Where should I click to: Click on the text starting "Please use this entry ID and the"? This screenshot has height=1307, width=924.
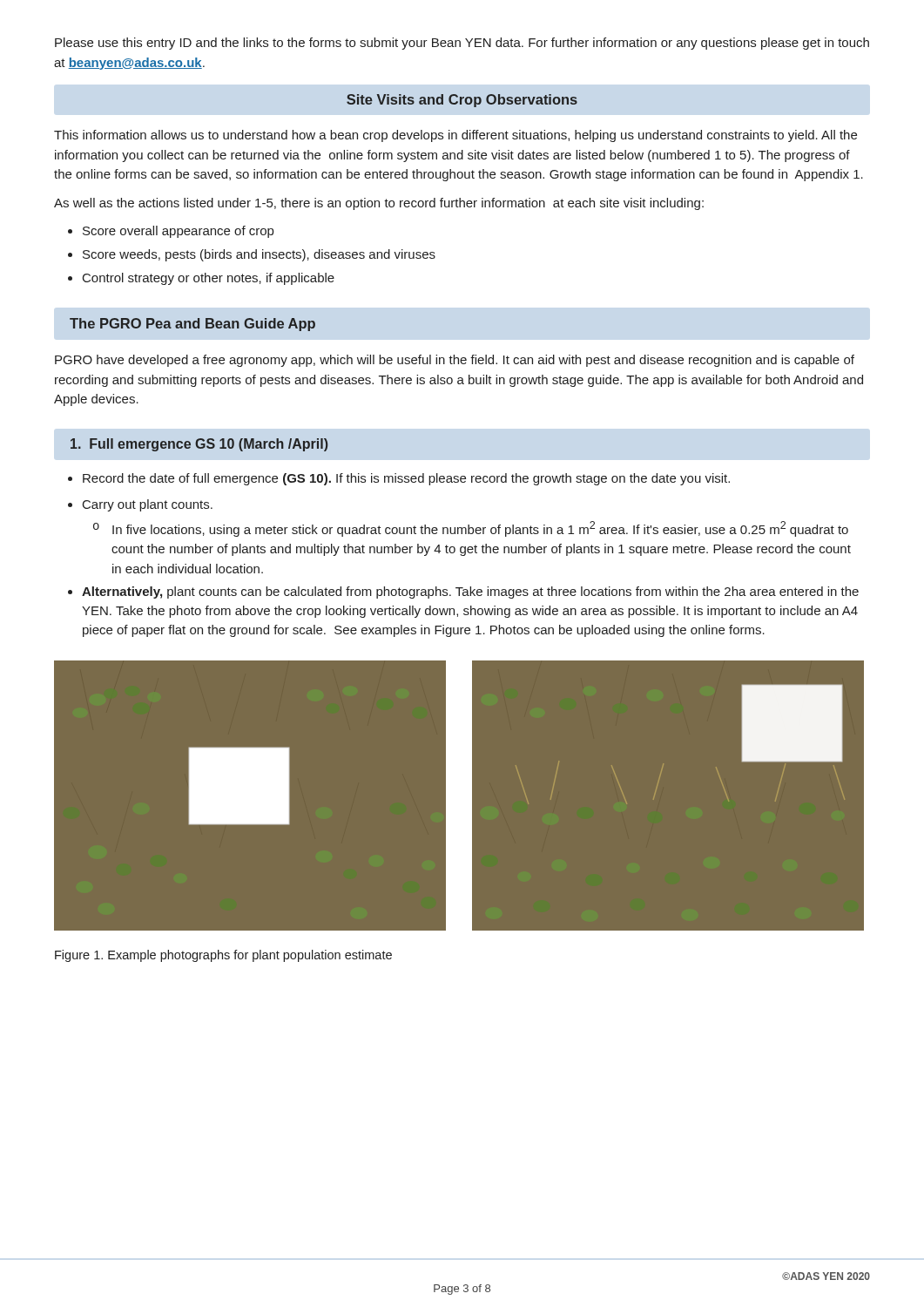[462, 52]
